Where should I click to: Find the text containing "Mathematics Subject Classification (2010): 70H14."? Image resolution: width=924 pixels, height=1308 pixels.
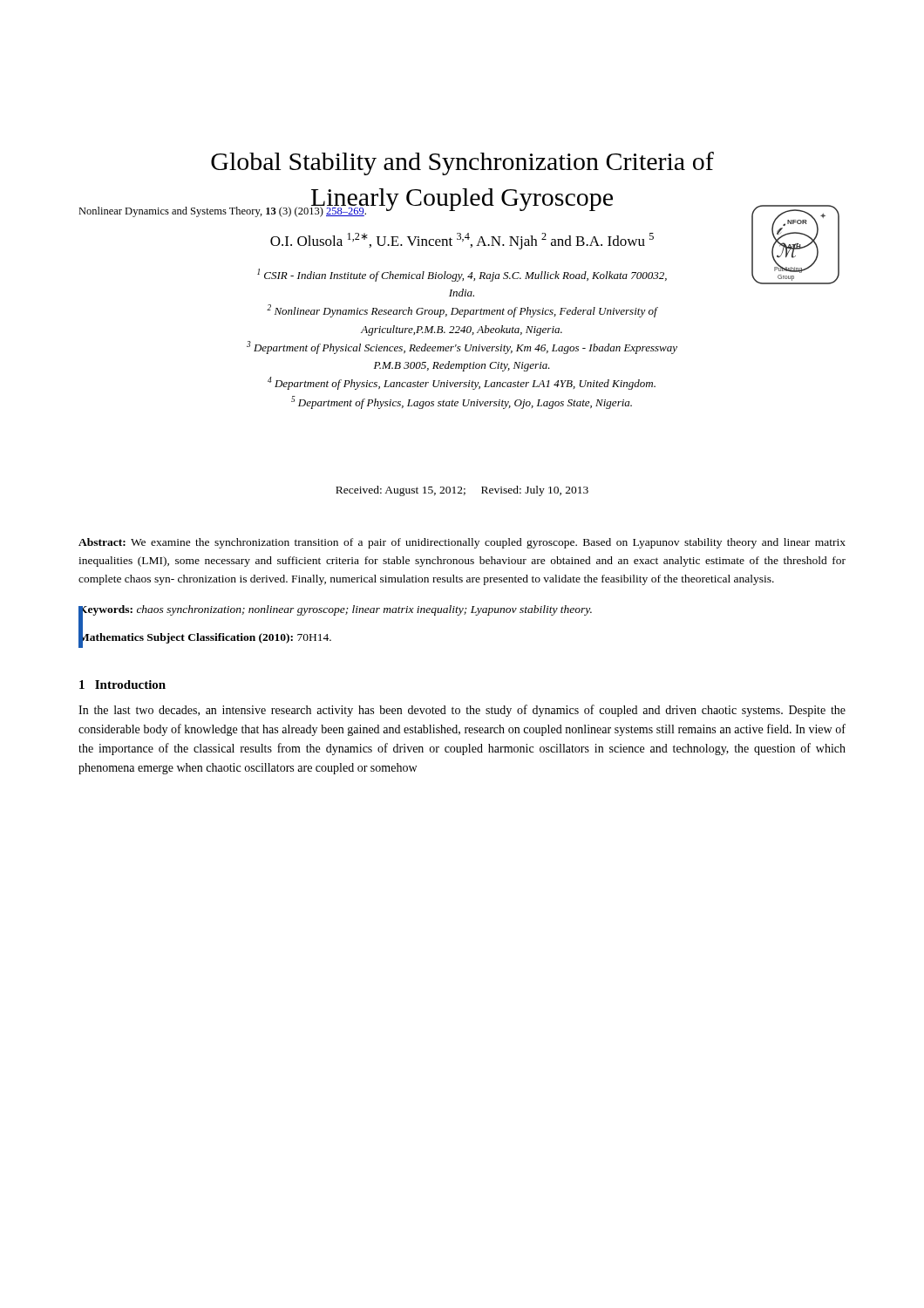pos(205,637)
